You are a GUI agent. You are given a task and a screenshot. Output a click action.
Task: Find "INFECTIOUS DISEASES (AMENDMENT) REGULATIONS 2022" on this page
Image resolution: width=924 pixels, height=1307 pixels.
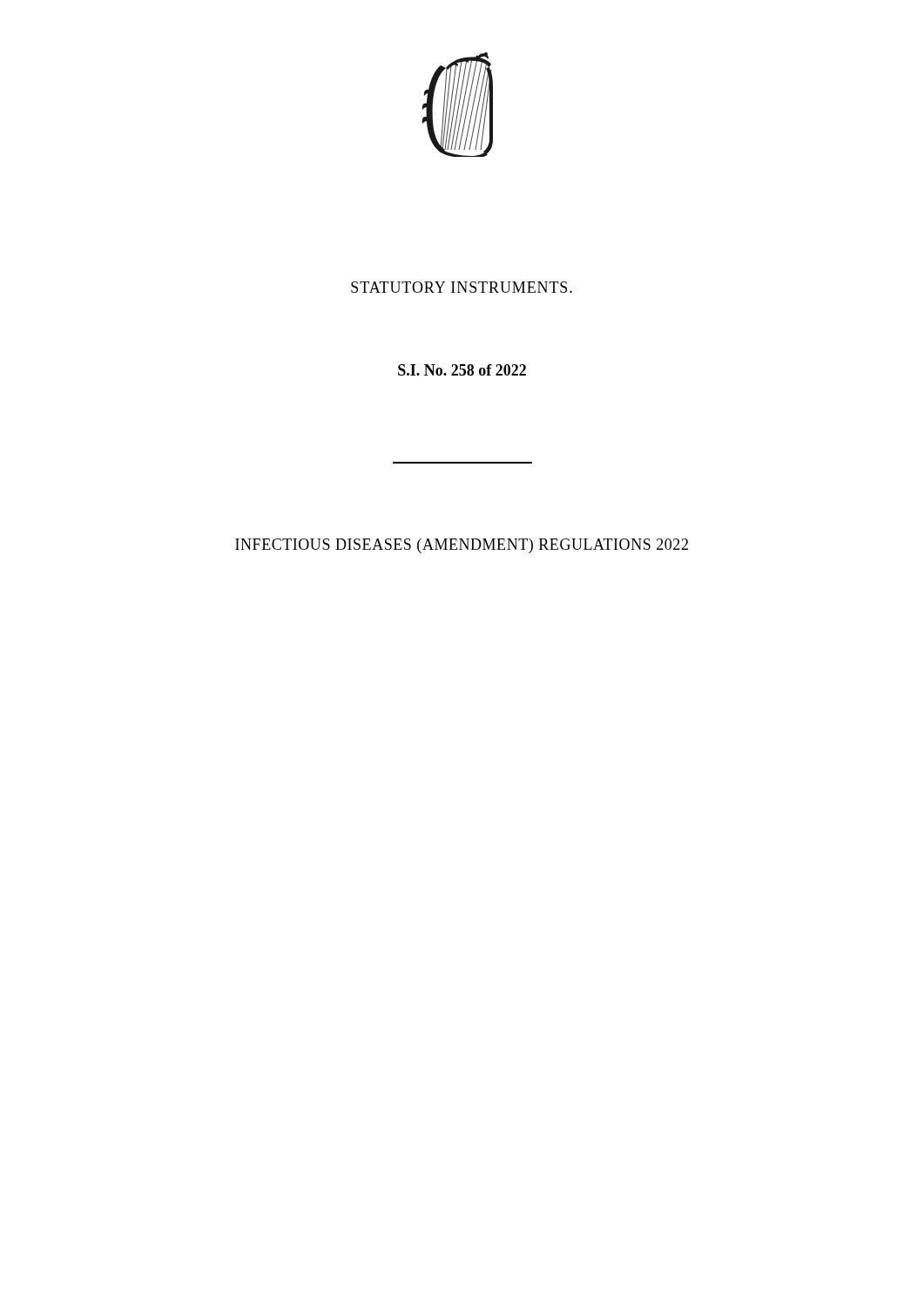462,545
